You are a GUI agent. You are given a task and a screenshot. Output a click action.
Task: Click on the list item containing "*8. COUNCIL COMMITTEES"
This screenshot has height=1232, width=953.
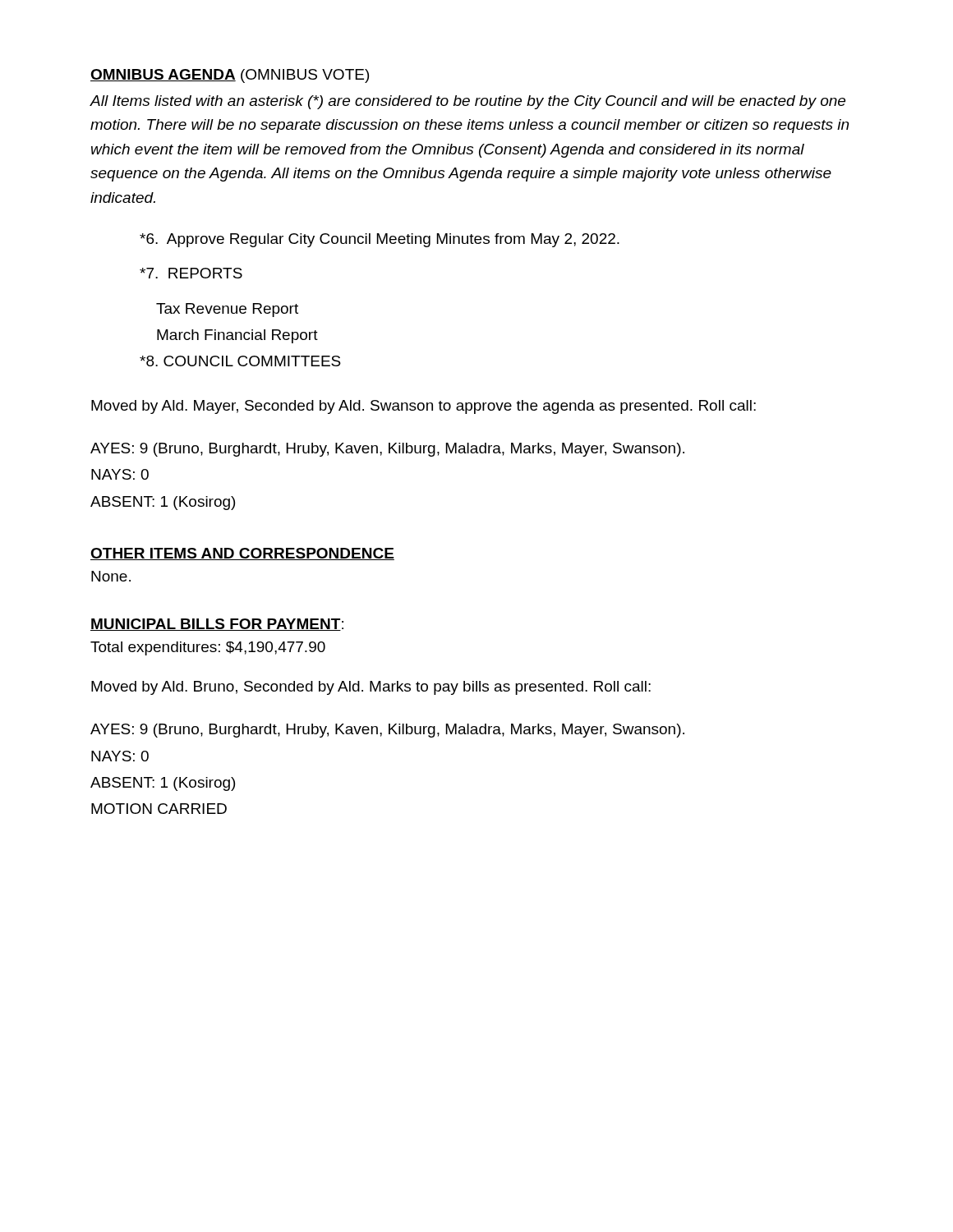pyautogui.click(x=240, y=361)
